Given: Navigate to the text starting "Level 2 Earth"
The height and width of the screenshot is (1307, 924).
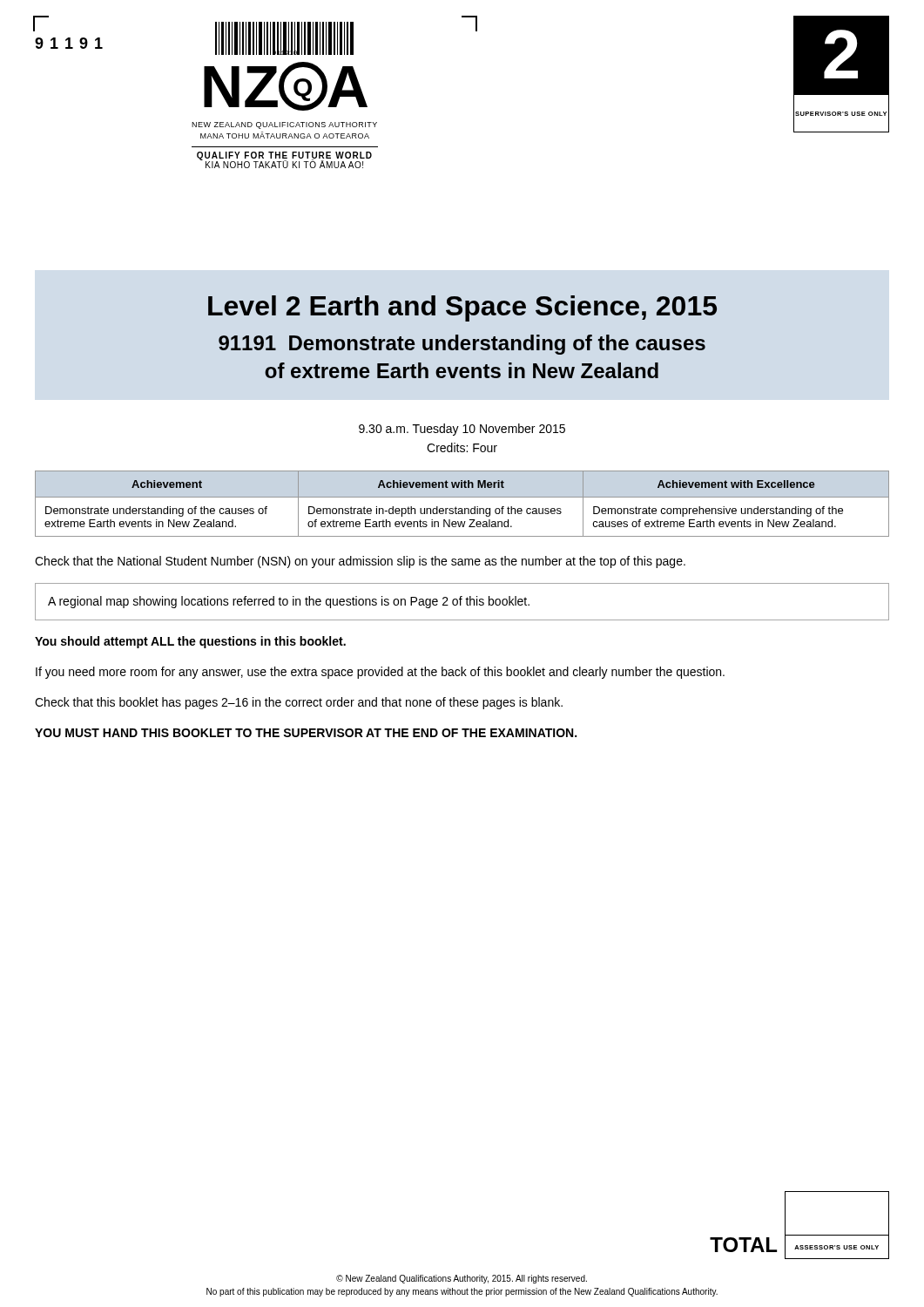Looking at the screenshot, I should click(462, 306).
